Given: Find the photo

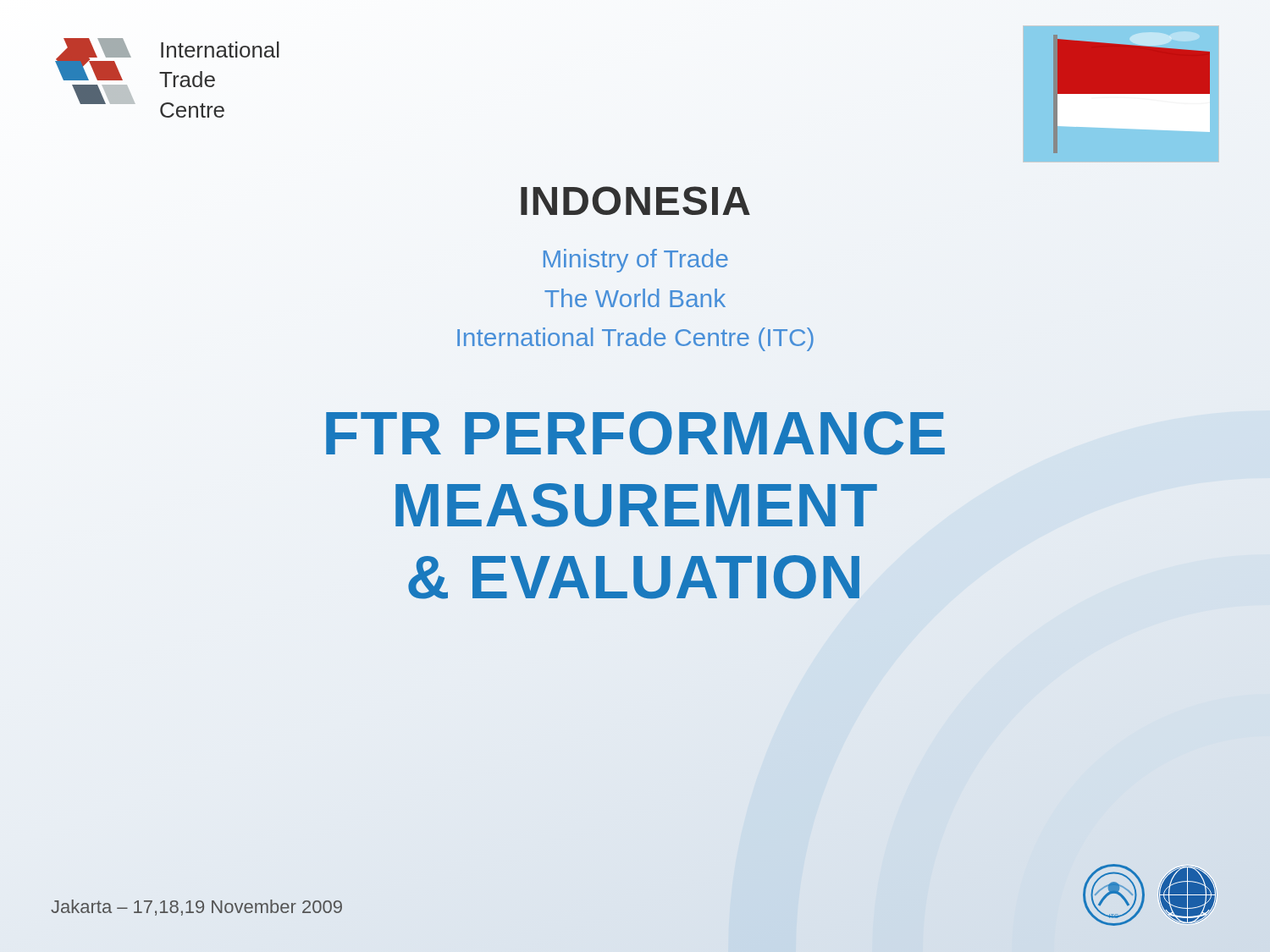Looking at the screenshot, I should point(1121,94).
